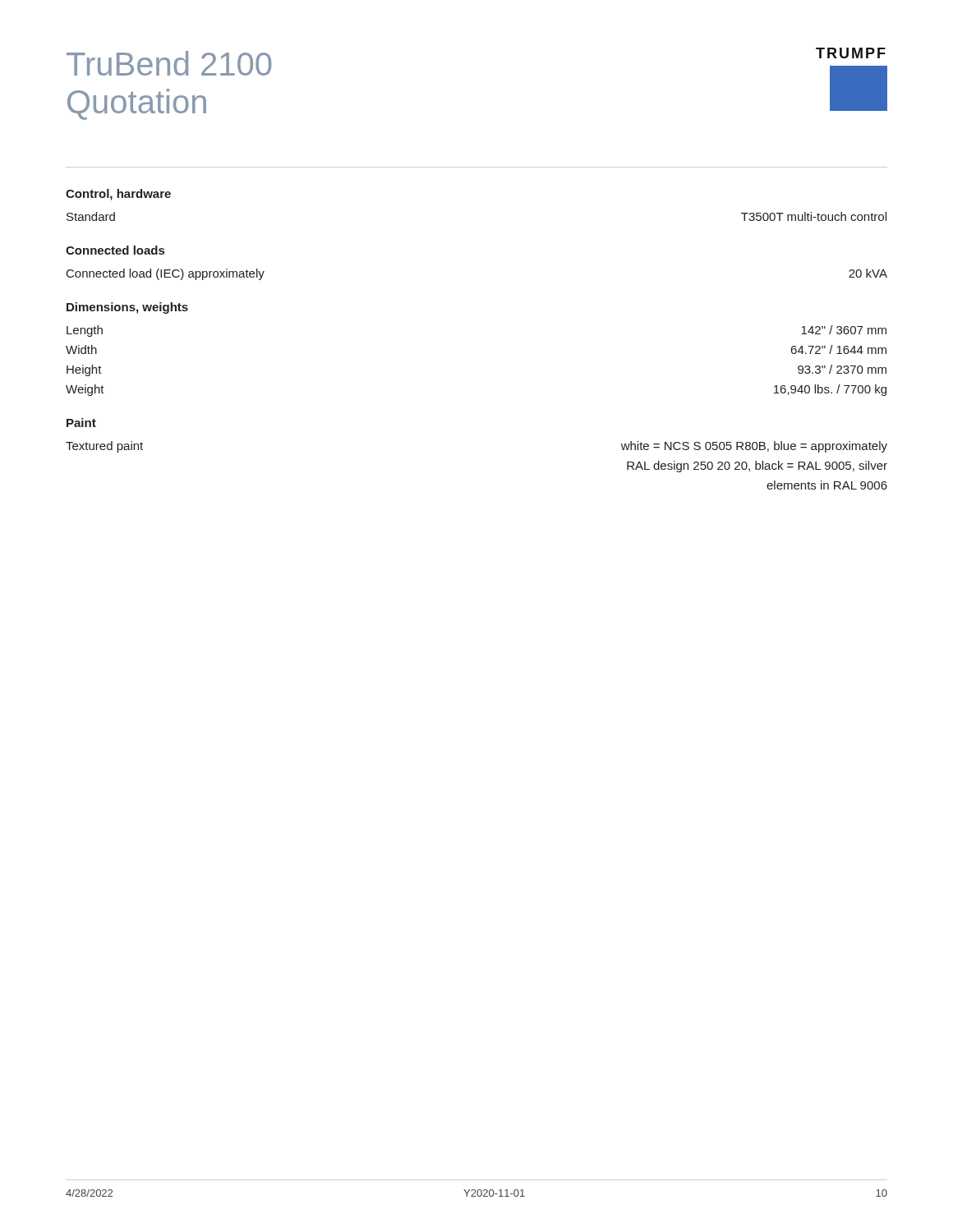
Task: Click on the title containing "TruBend 2100Quotation"
Action: [x=169, y=83]
